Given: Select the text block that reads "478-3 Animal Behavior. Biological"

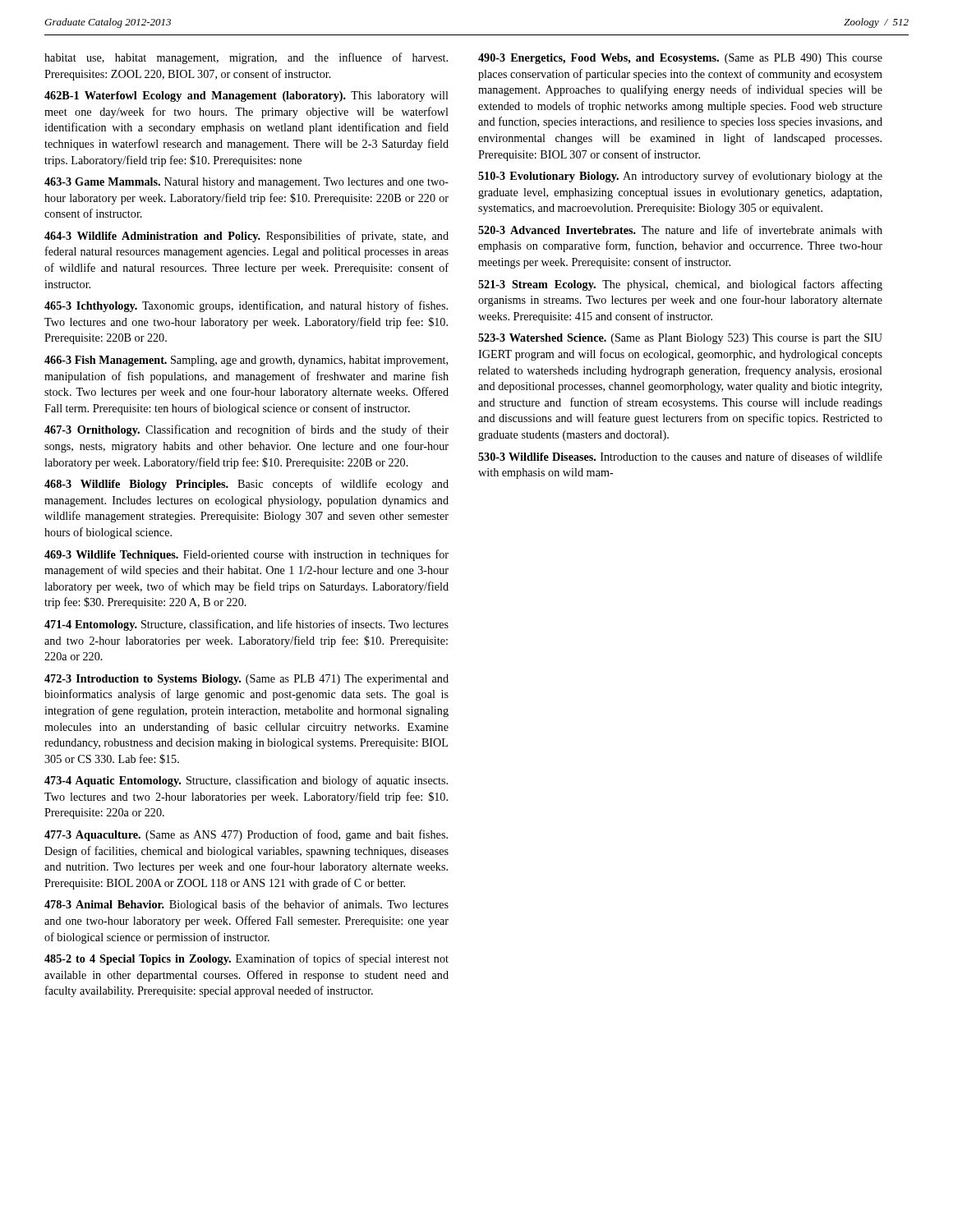Looking at the screenshot, I should 246,921.
